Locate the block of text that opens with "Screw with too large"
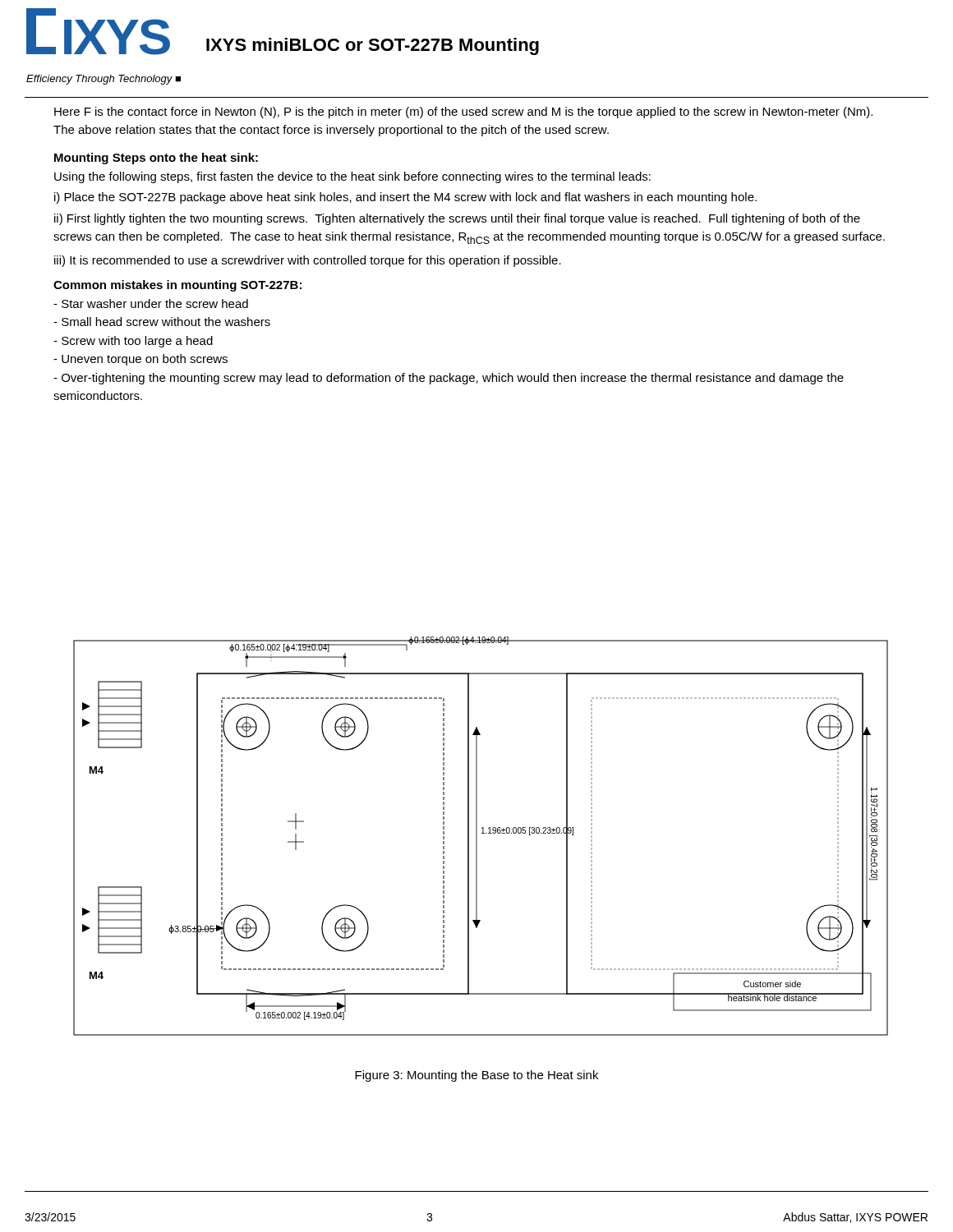 [x=133, y=340]
